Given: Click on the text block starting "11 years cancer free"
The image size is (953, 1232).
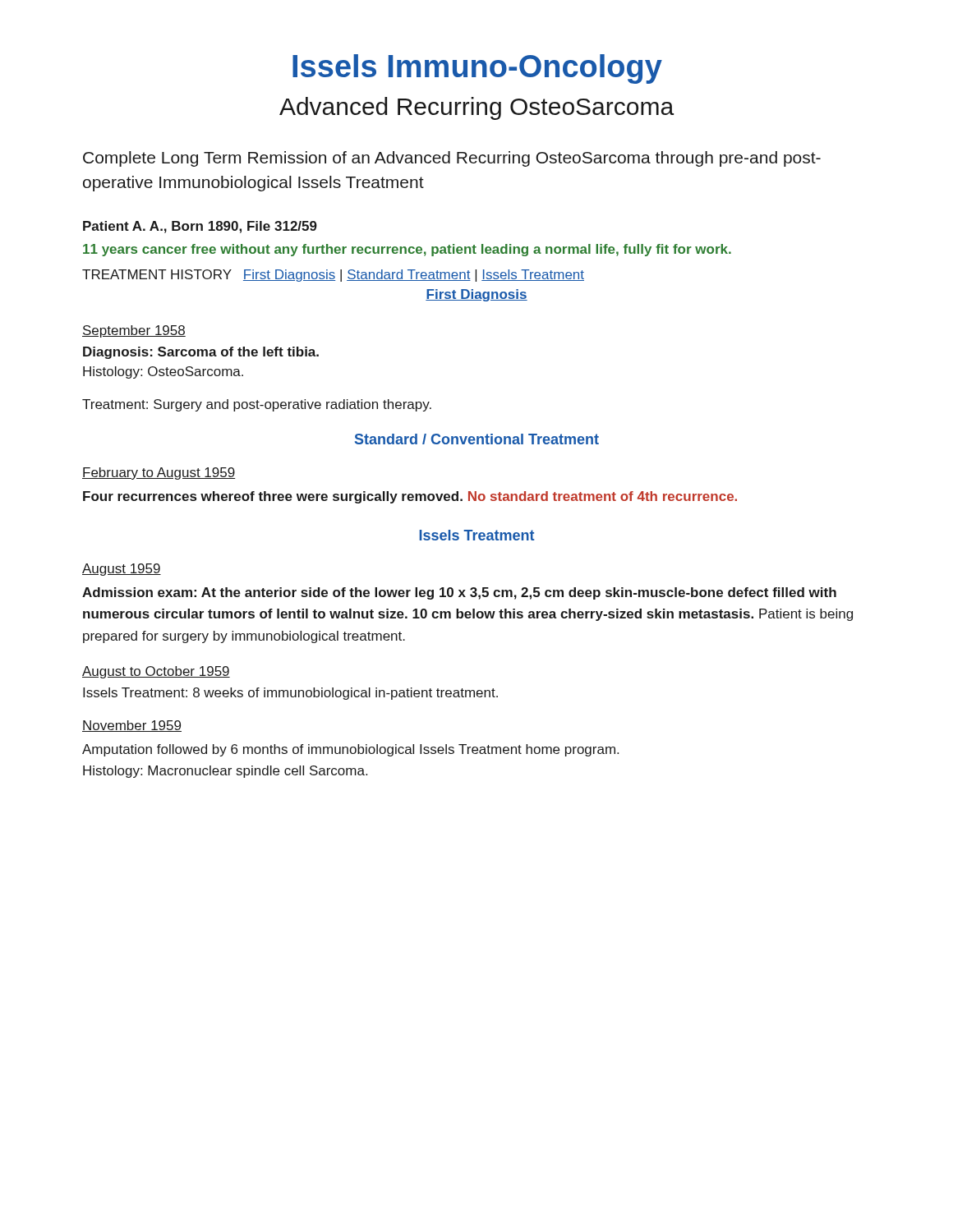Looking at the screenshot, I should [x=407, y=249].
